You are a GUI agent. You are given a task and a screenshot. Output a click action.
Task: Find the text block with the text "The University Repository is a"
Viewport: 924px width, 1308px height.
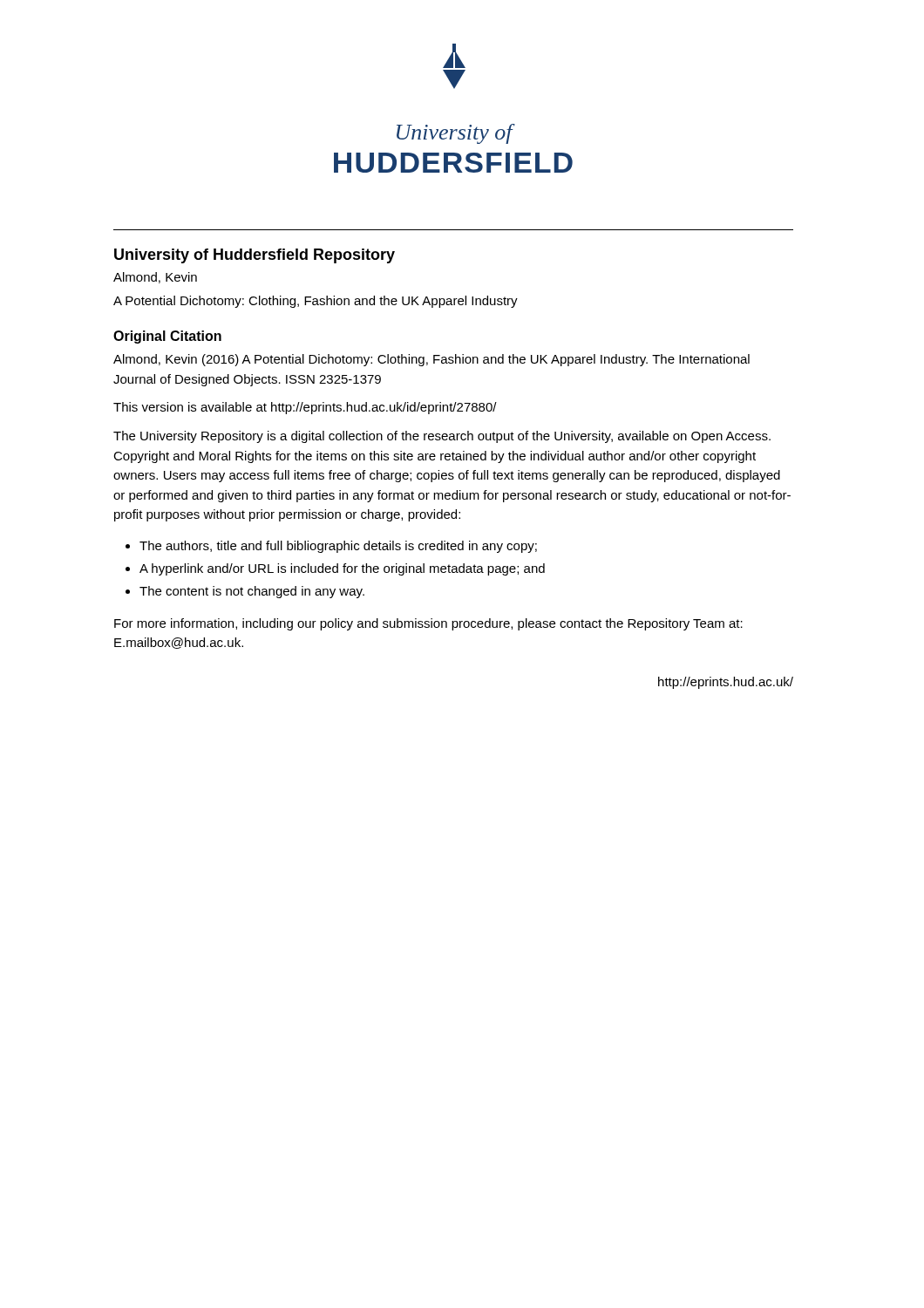click(452, 475)
